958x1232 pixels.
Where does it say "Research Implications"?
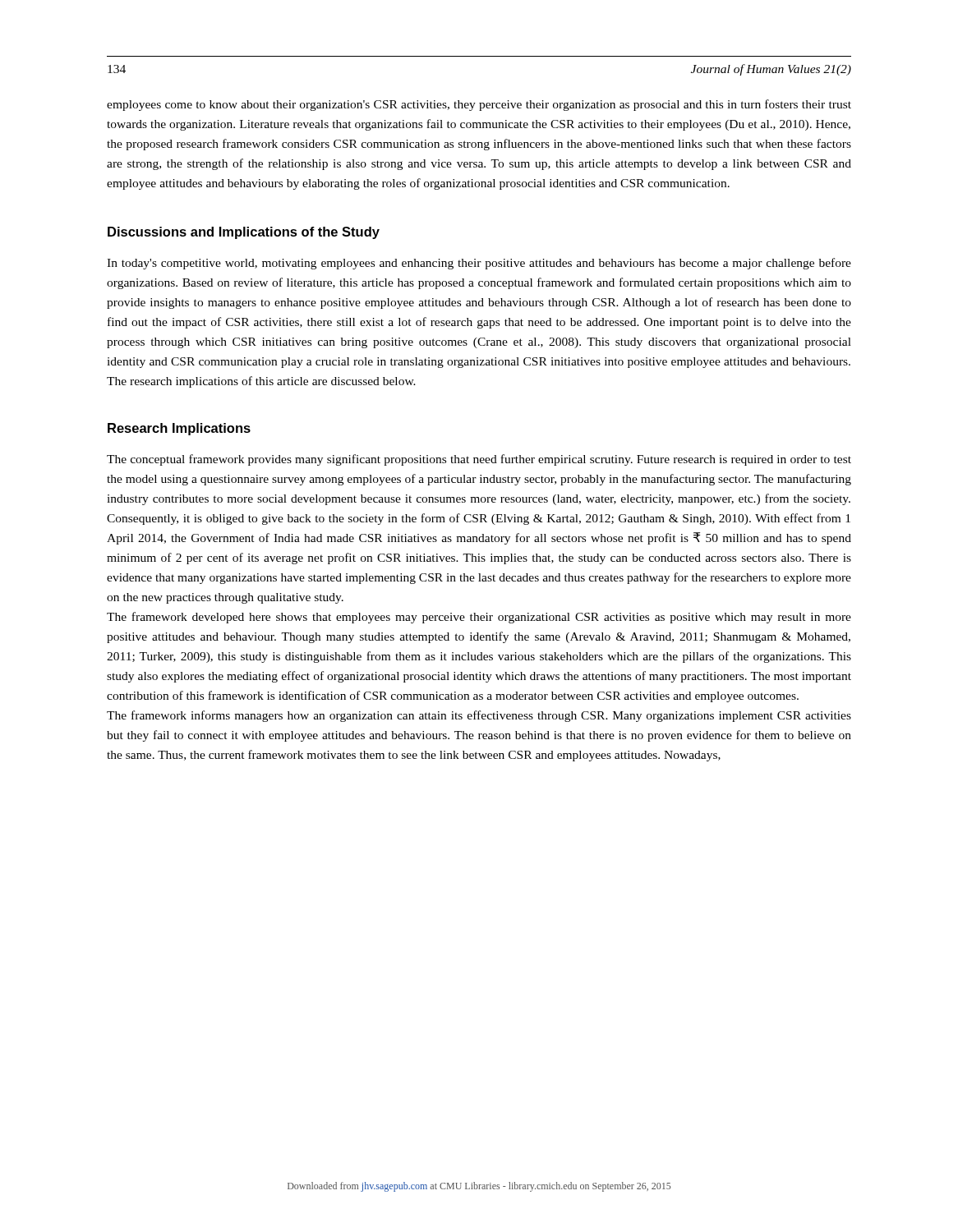179,428
